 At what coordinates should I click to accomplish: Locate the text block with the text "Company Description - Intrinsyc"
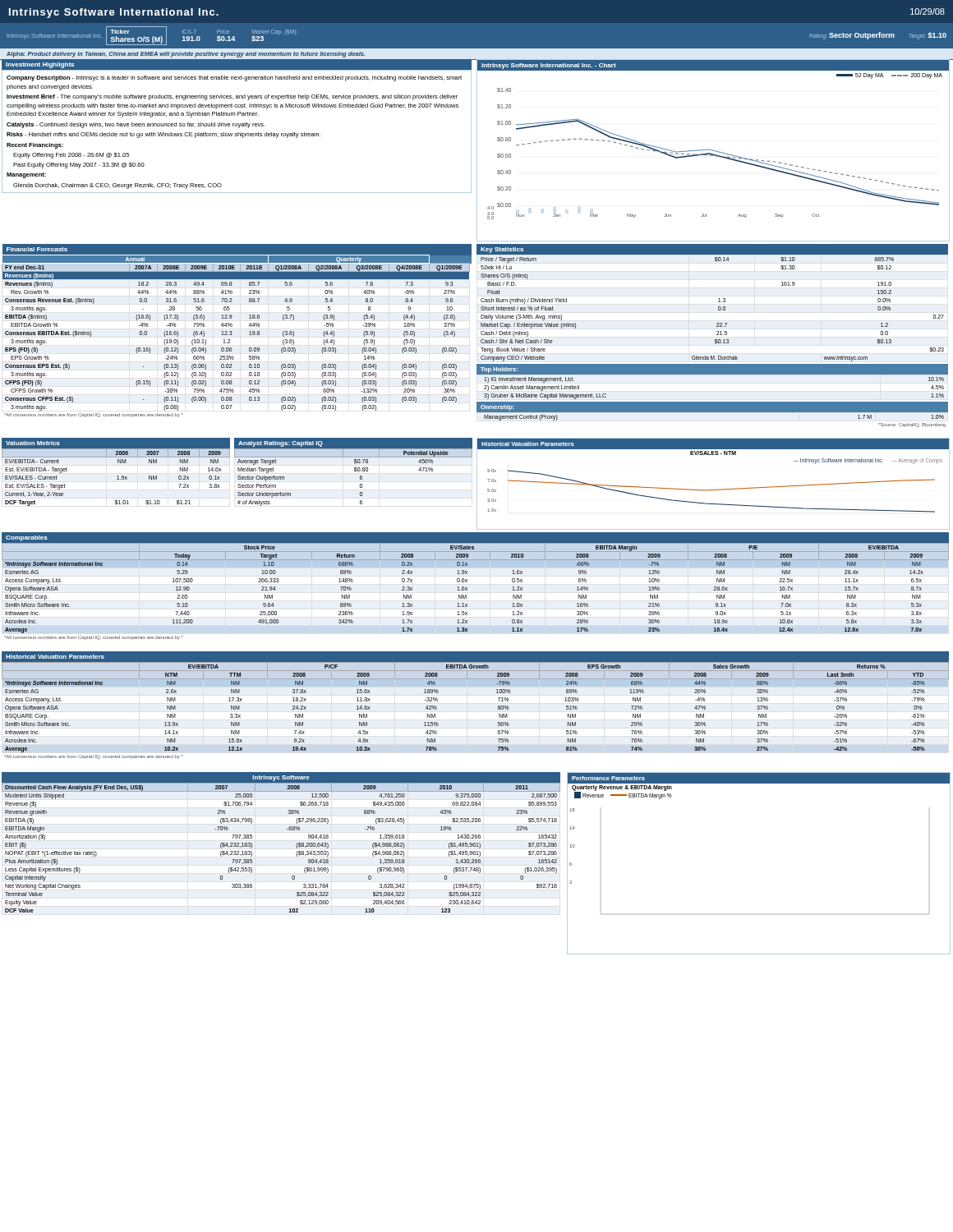237,132
